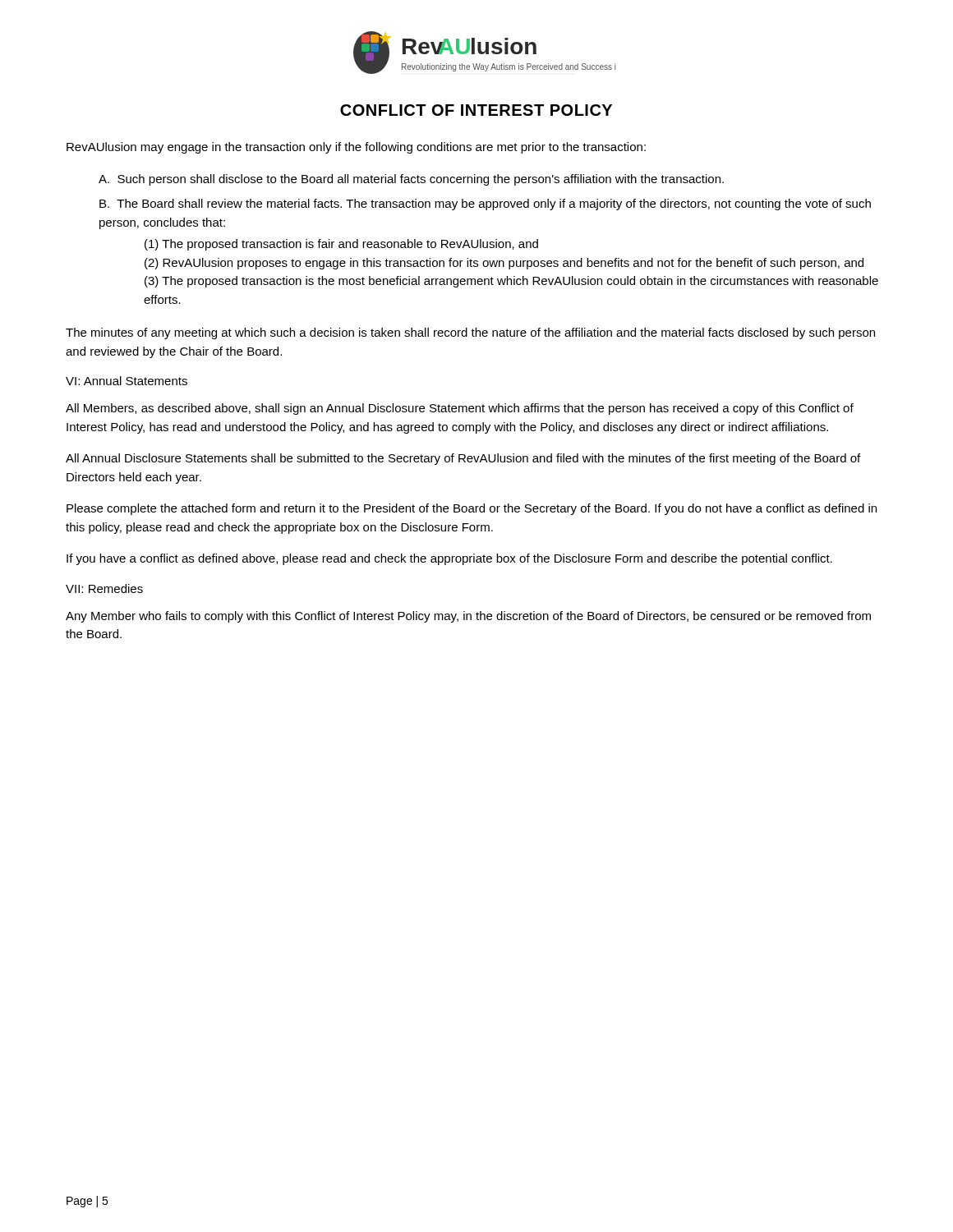Click on the element starting "CONFLICT OF INTEREST"
The image size is (953, 1232).
point(476,110)
